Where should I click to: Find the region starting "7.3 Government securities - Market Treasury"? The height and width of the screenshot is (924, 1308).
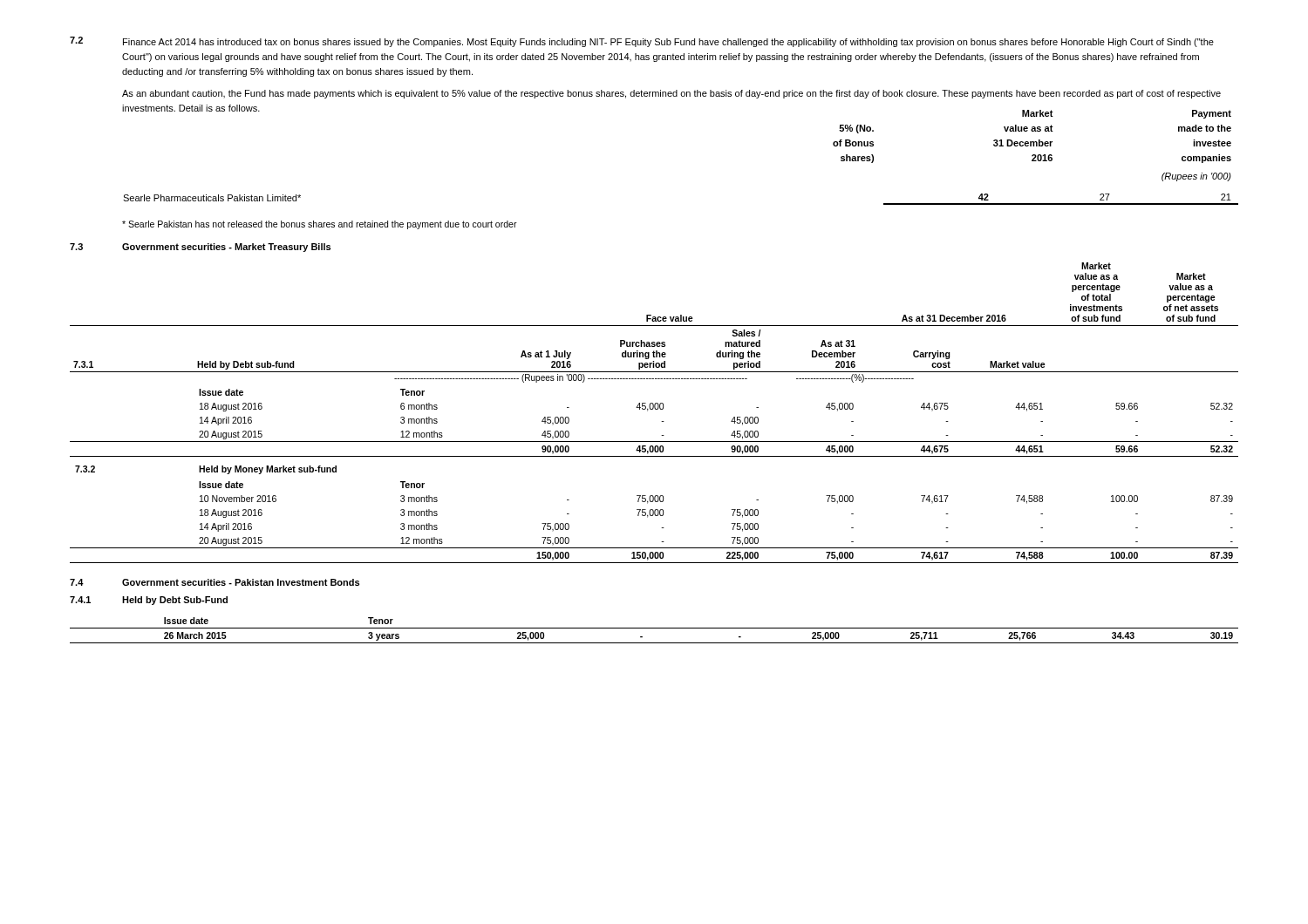click(200, 247)
